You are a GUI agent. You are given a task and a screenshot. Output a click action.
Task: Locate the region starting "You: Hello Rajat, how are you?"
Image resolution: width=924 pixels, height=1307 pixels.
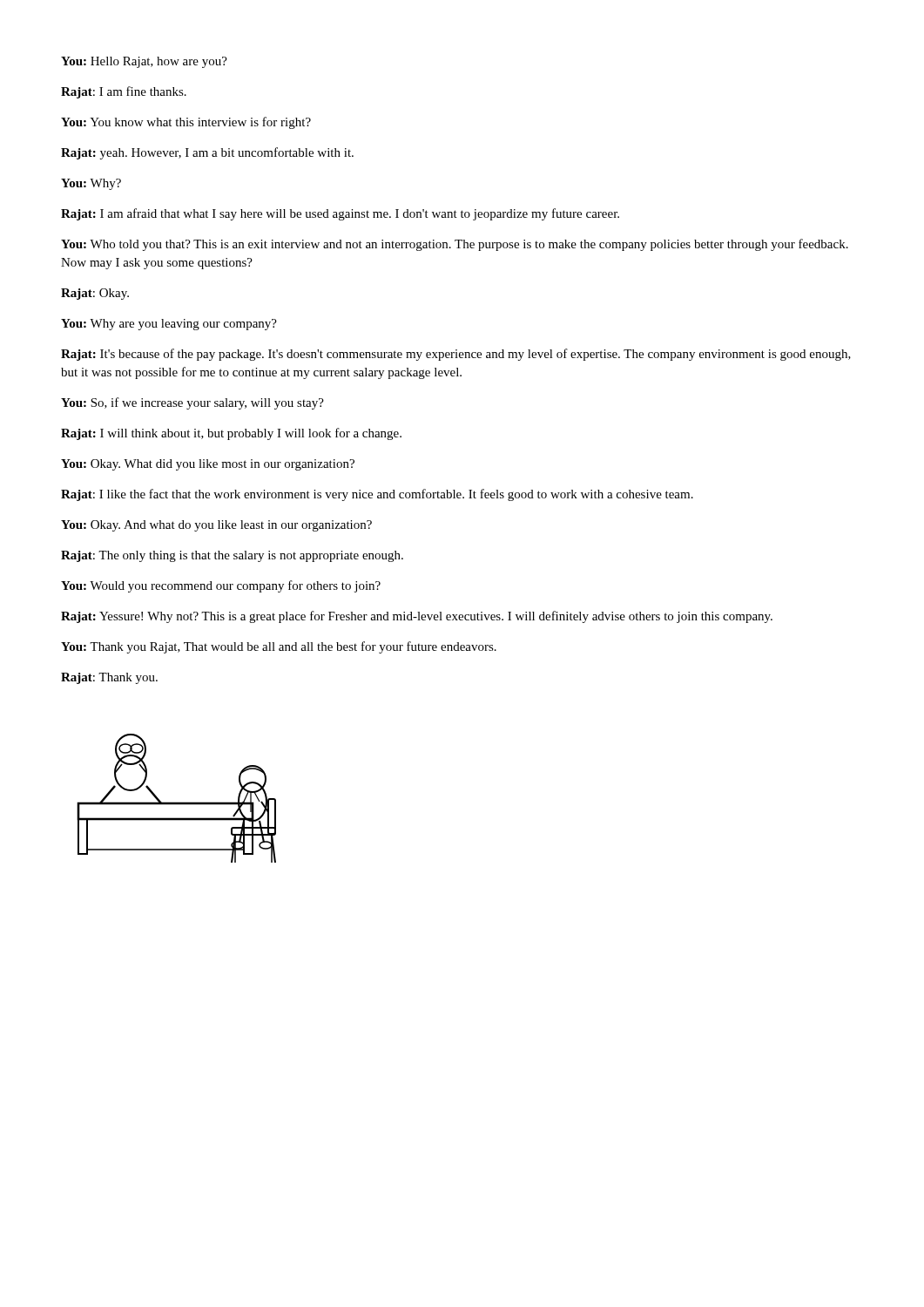pyautogui.click(x=144, y=61)
